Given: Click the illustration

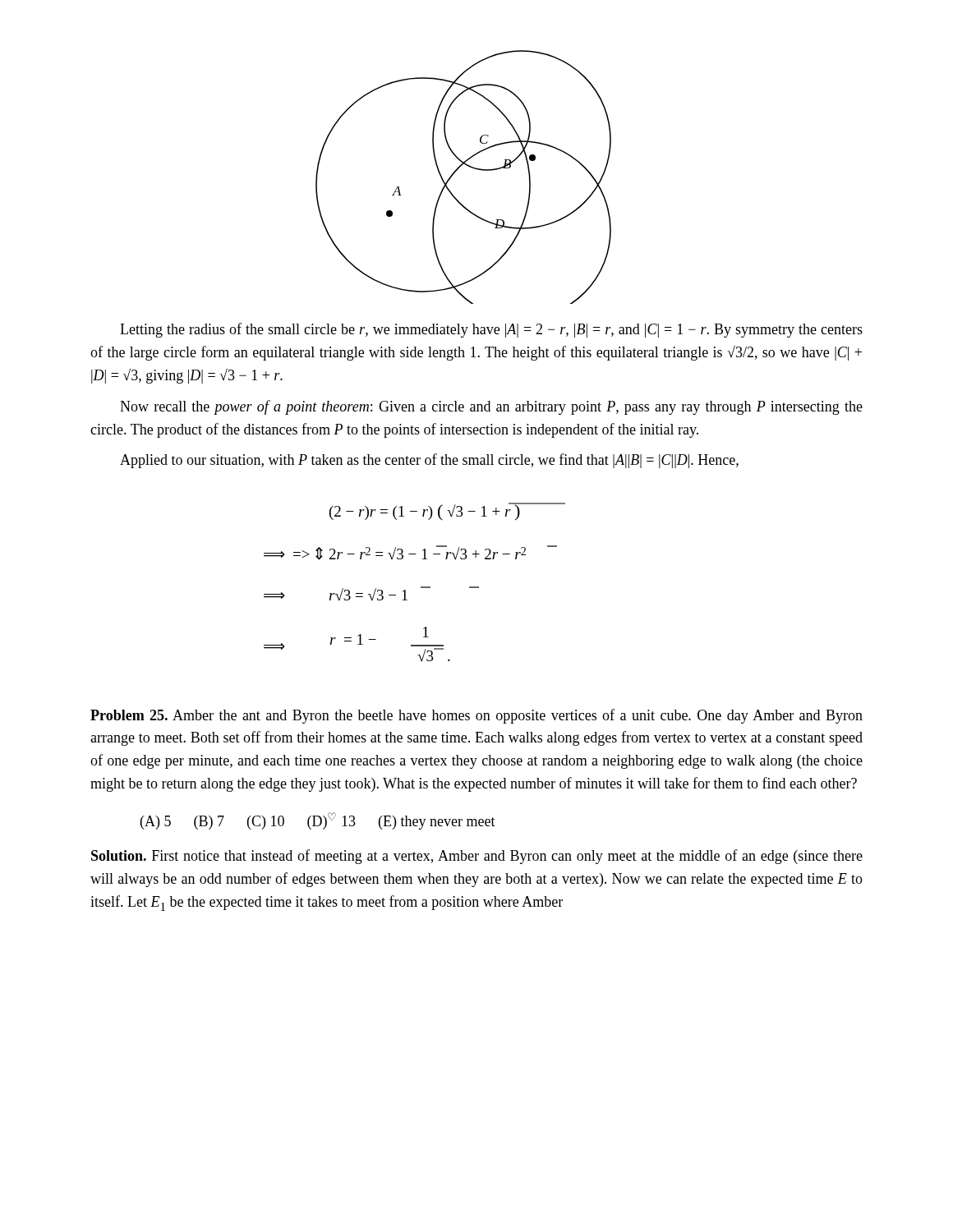Looking at the screenshot, I should [x=476, y=177].
